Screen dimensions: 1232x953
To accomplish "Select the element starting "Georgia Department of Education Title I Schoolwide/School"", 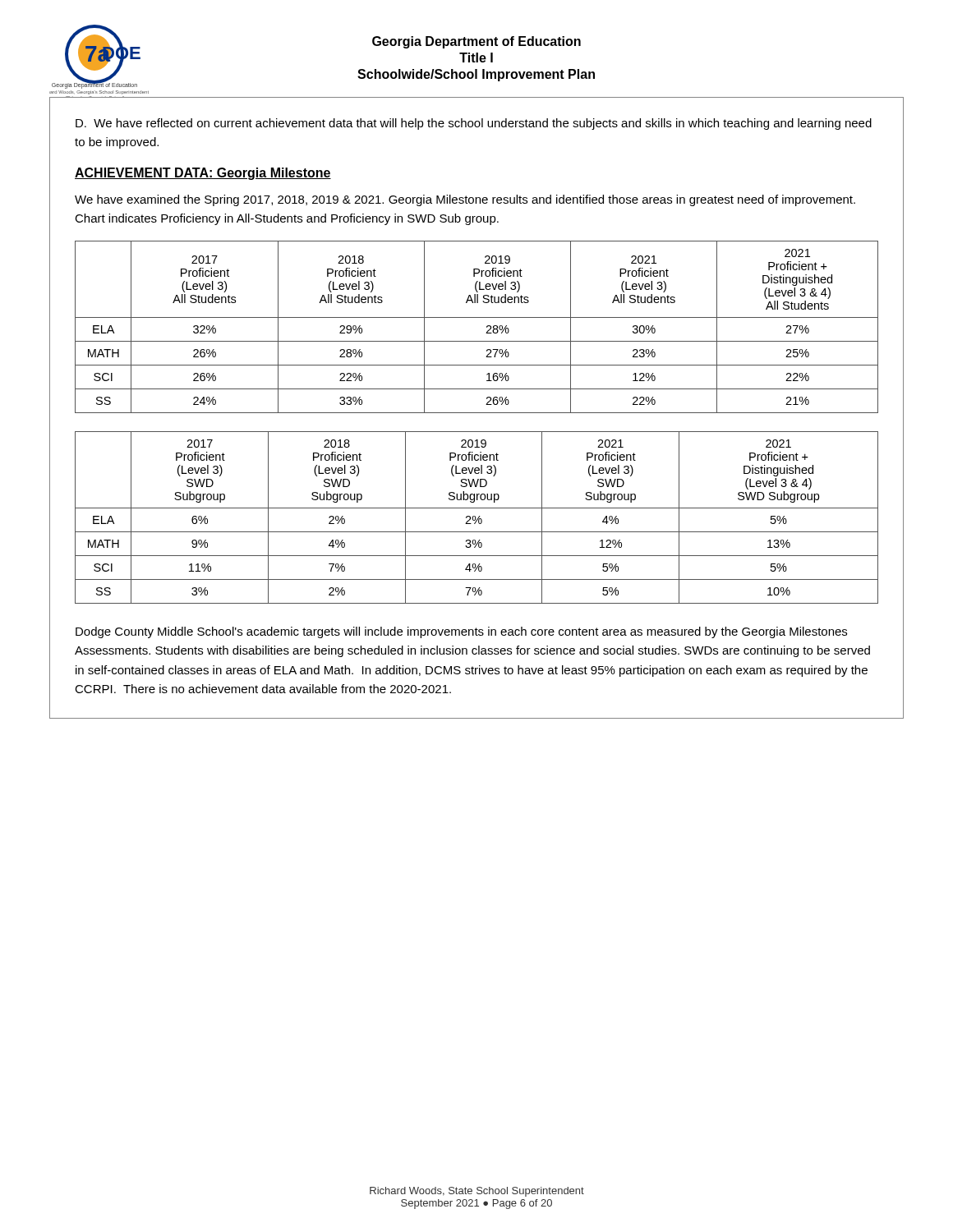I will (x=476, y=58).
